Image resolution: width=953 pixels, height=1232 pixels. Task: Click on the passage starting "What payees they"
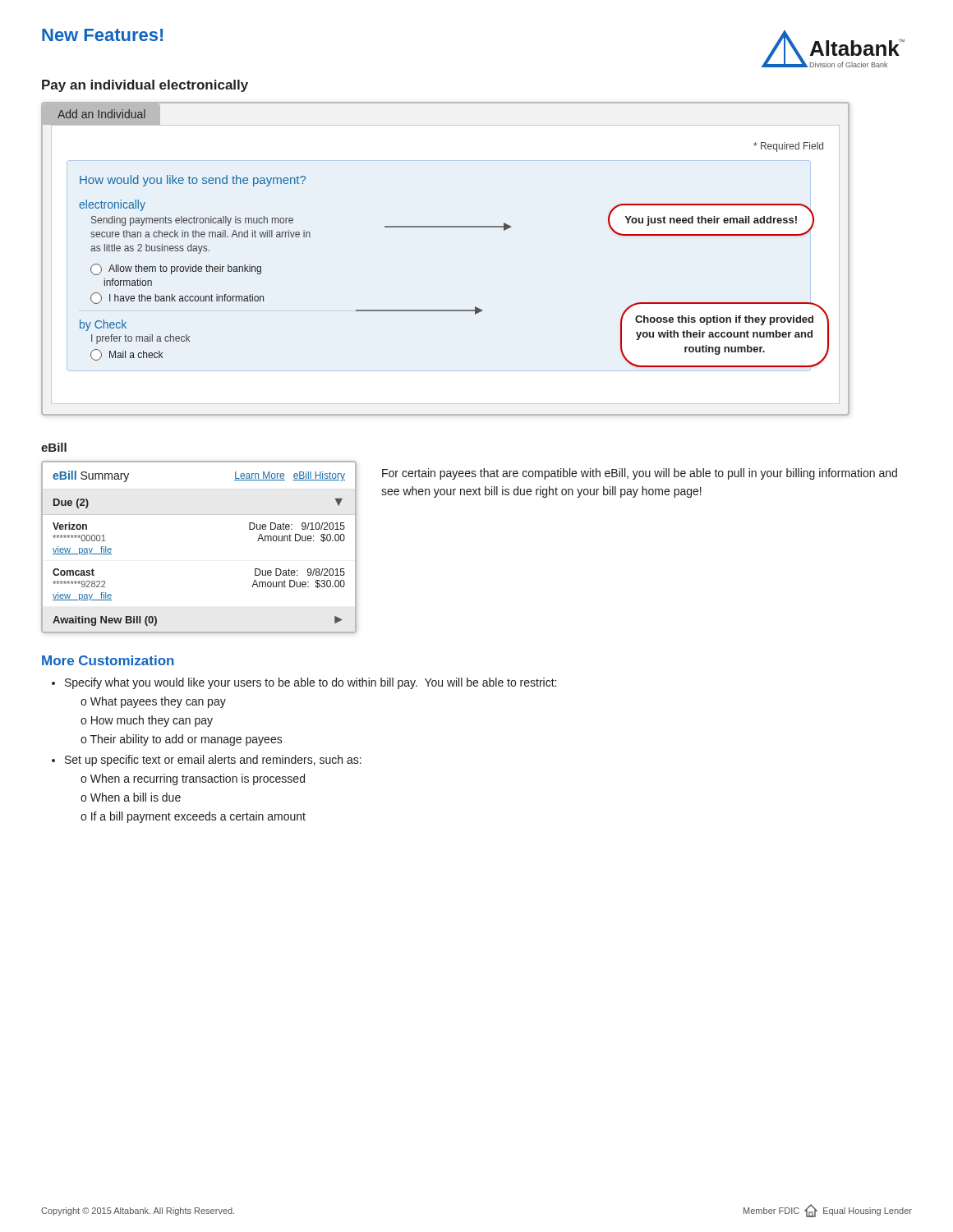[x=158, y=701]
